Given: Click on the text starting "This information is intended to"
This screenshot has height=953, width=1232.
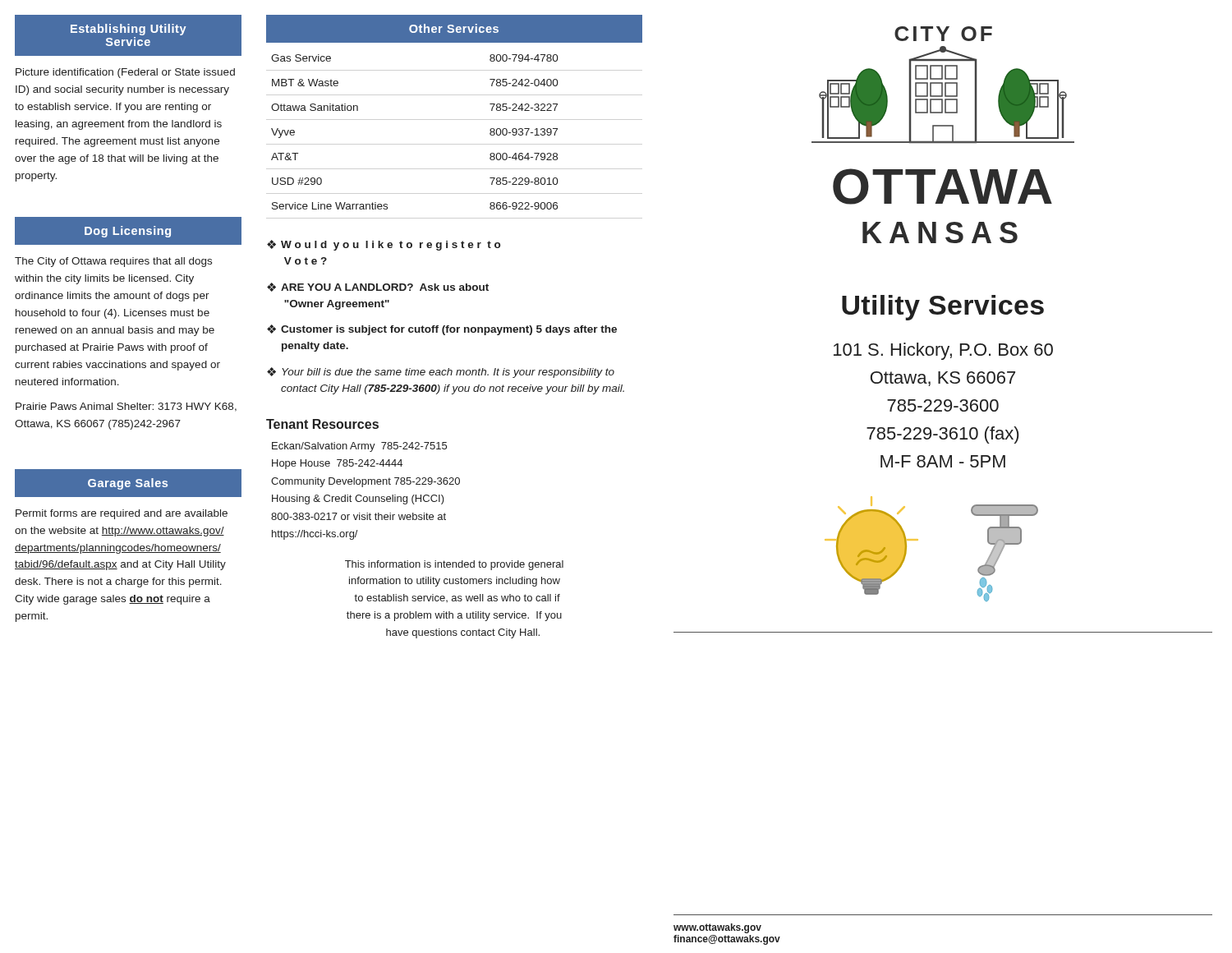Looking at the screenshot, I should coord(454,598).
